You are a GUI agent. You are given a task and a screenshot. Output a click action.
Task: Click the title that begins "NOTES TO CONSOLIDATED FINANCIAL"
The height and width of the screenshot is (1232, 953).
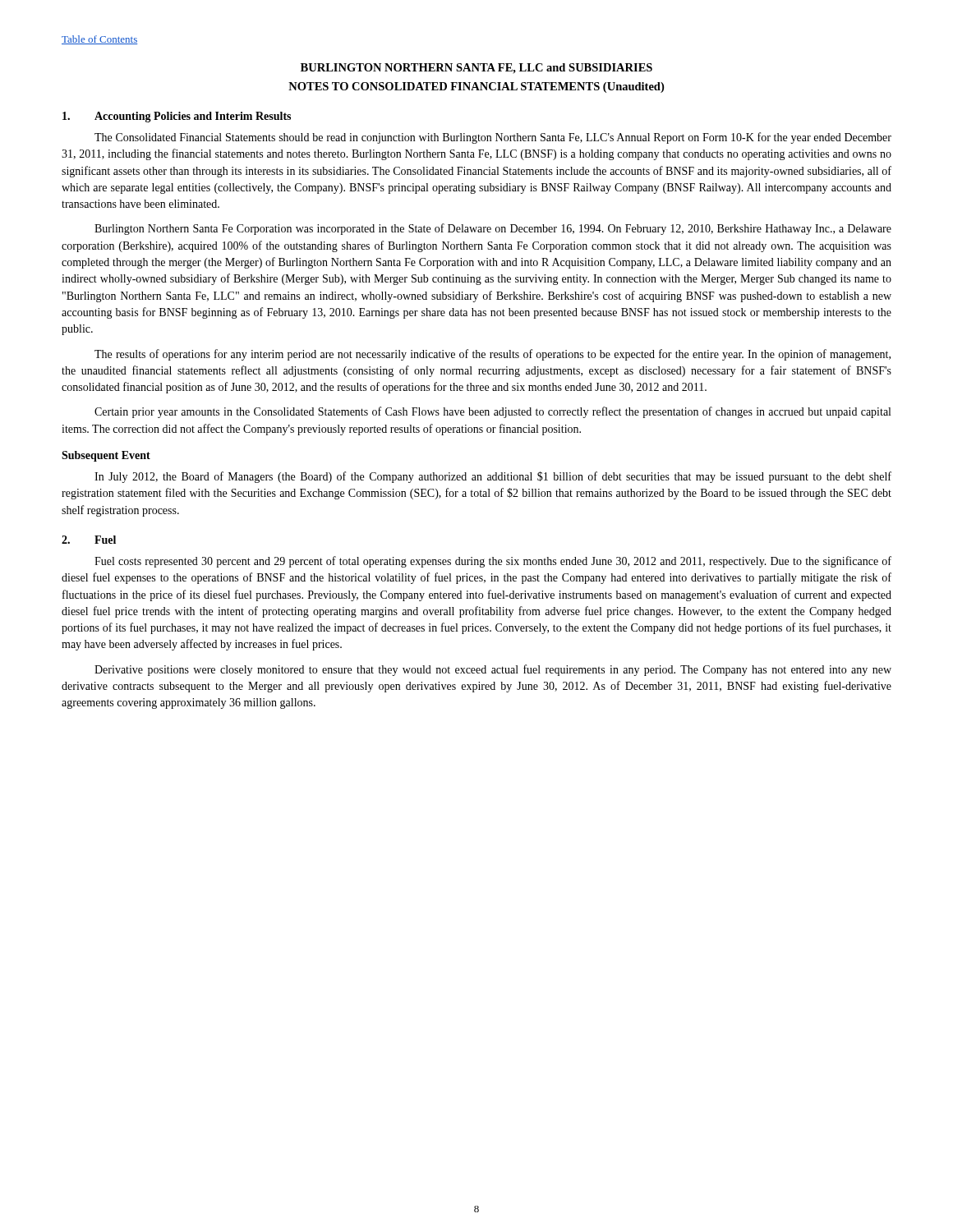click(476, 86)
